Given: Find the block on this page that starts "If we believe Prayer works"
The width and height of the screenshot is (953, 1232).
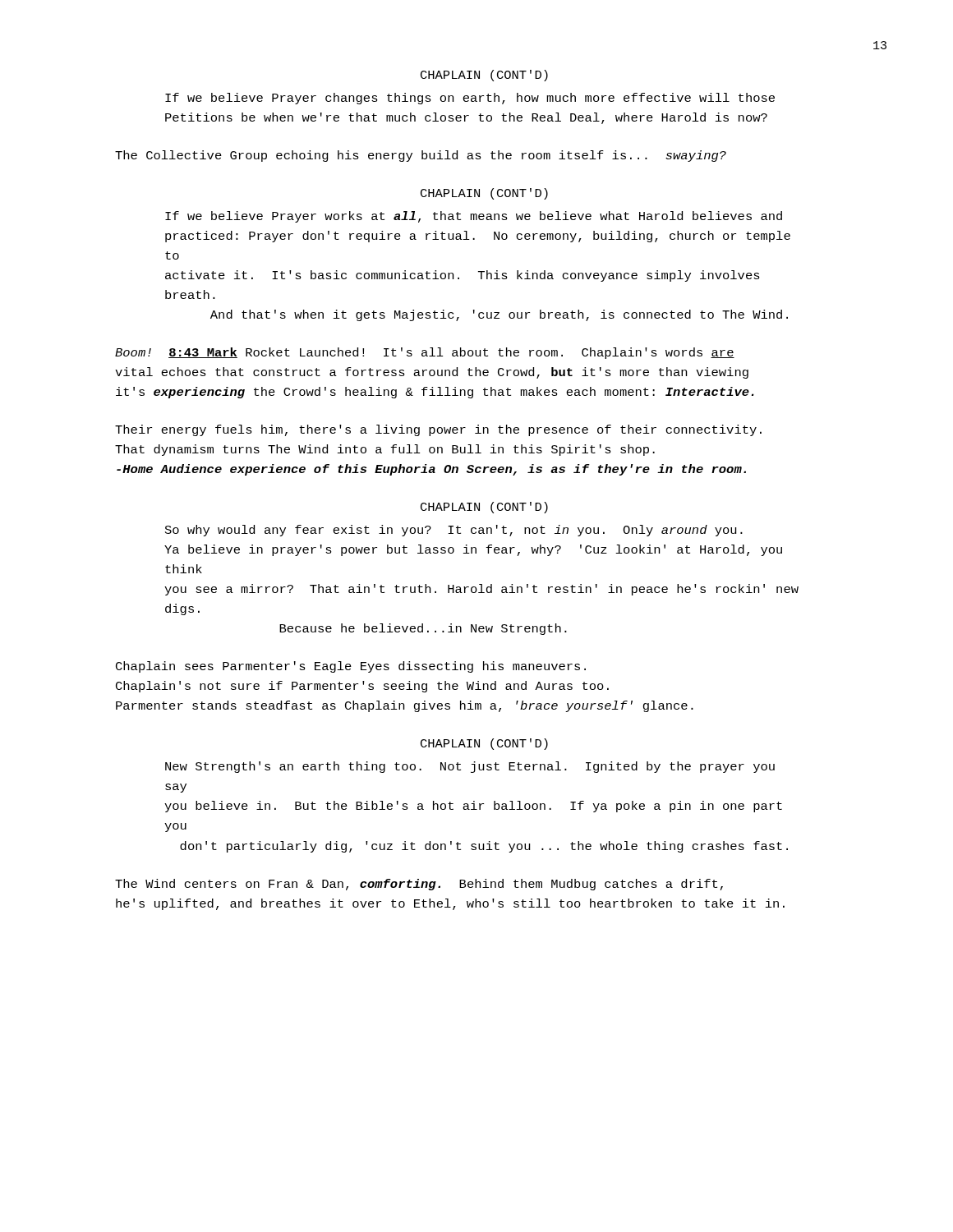Looking at the screenshot, I should pos(478,266).
